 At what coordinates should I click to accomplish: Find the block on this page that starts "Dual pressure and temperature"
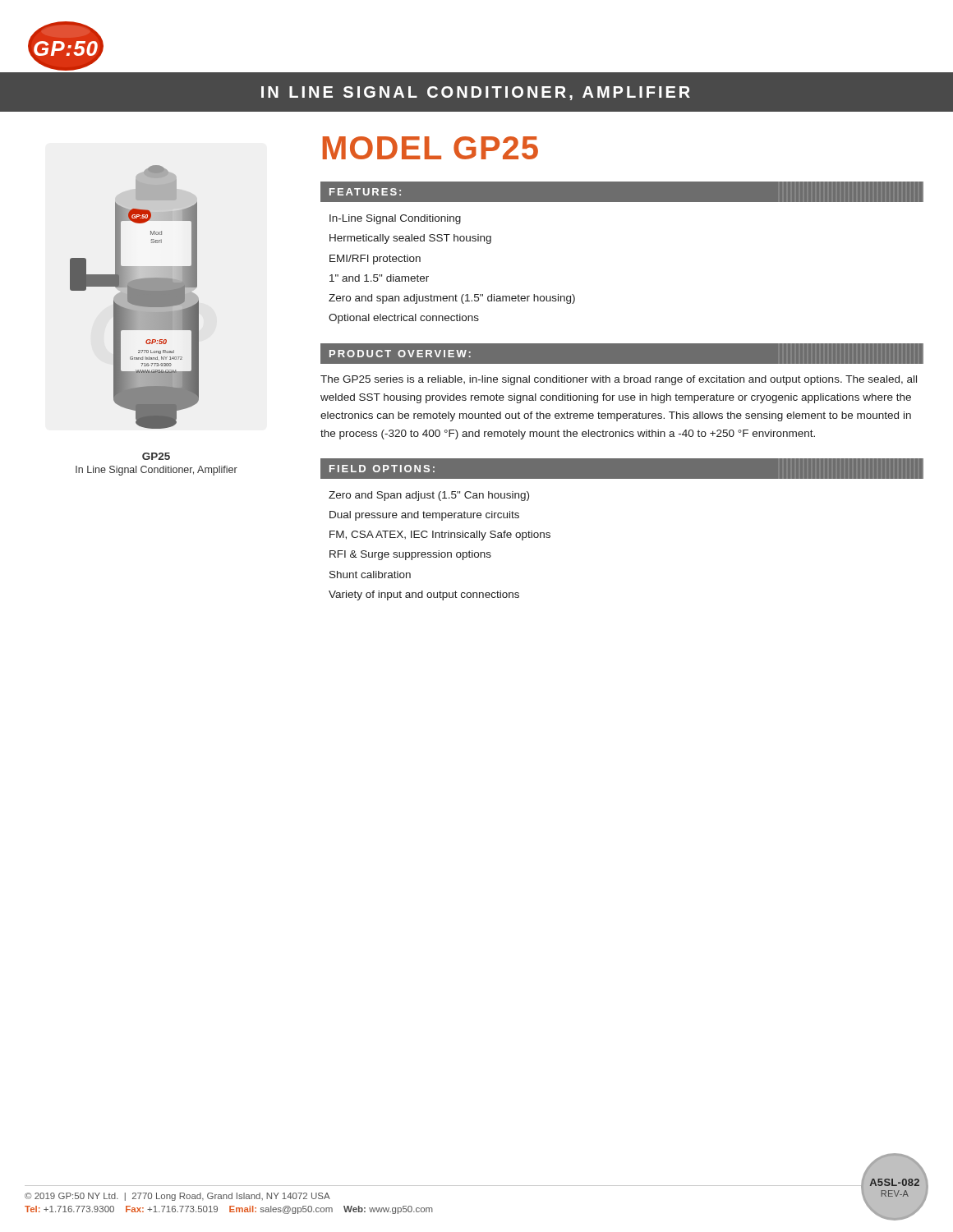[x=424, y=514]
